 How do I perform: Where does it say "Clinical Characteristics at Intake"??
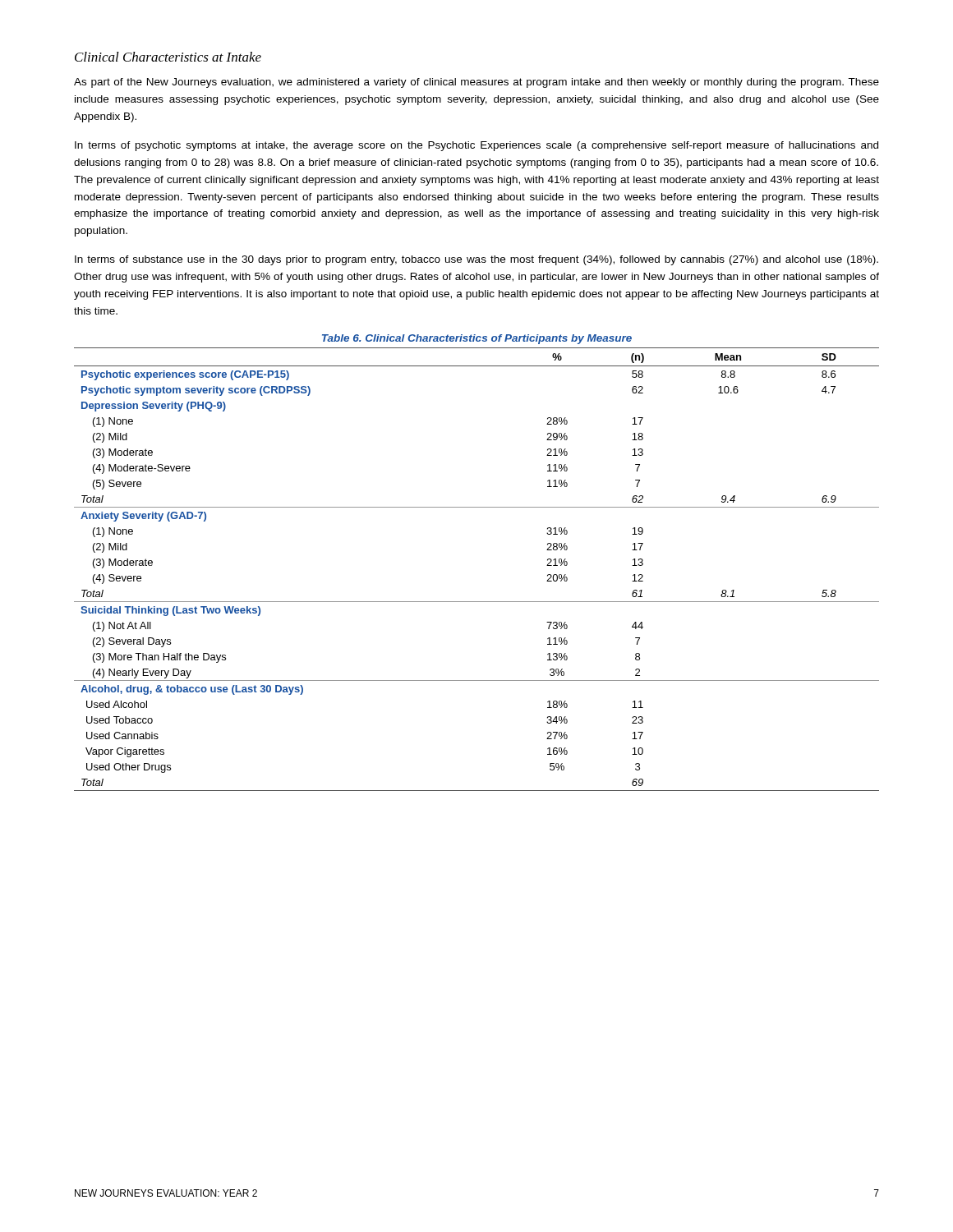click(x=168, y=57)
